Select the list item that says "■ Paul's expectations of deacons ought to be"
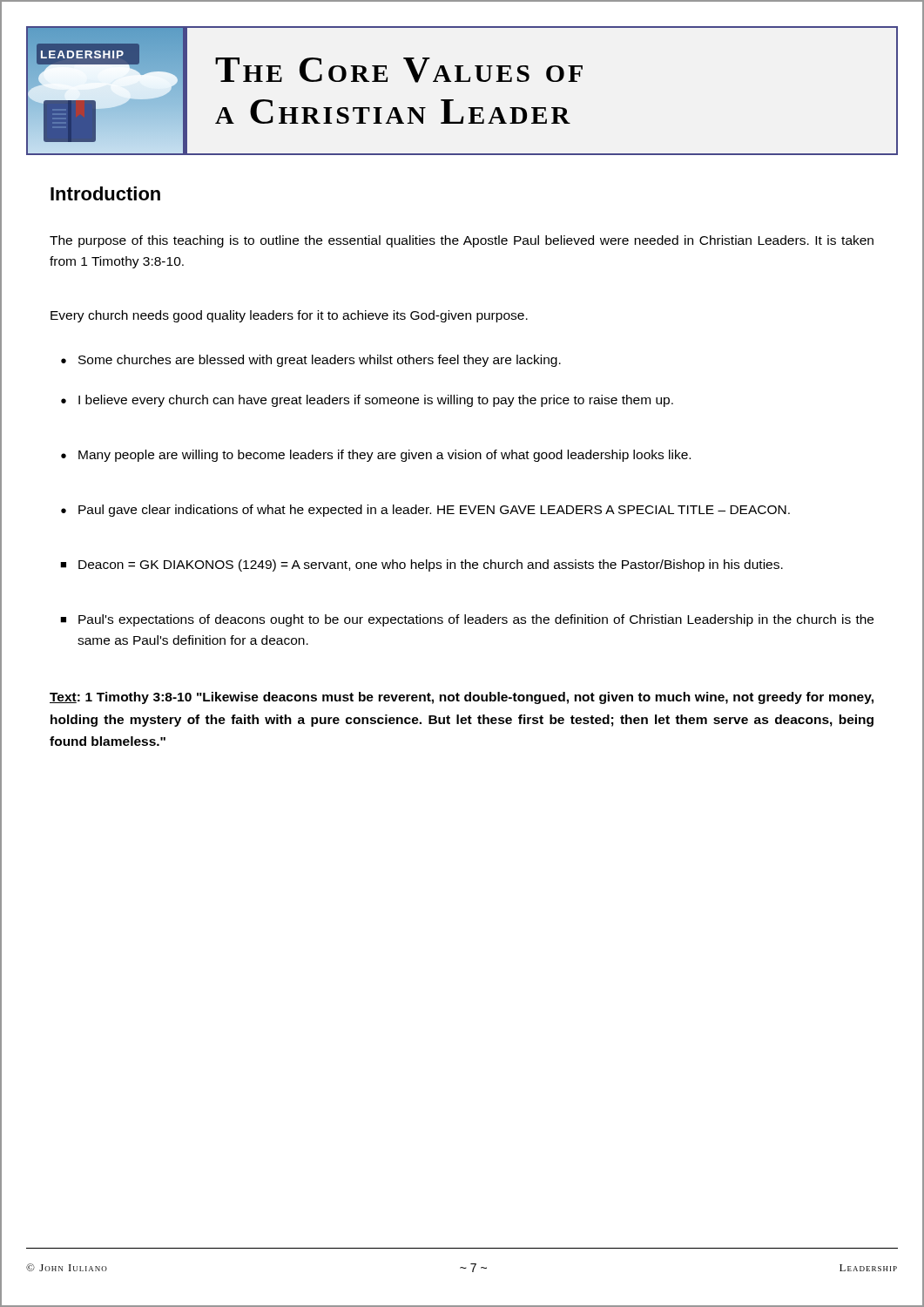Screen dimensions: 1307x924 462,630
